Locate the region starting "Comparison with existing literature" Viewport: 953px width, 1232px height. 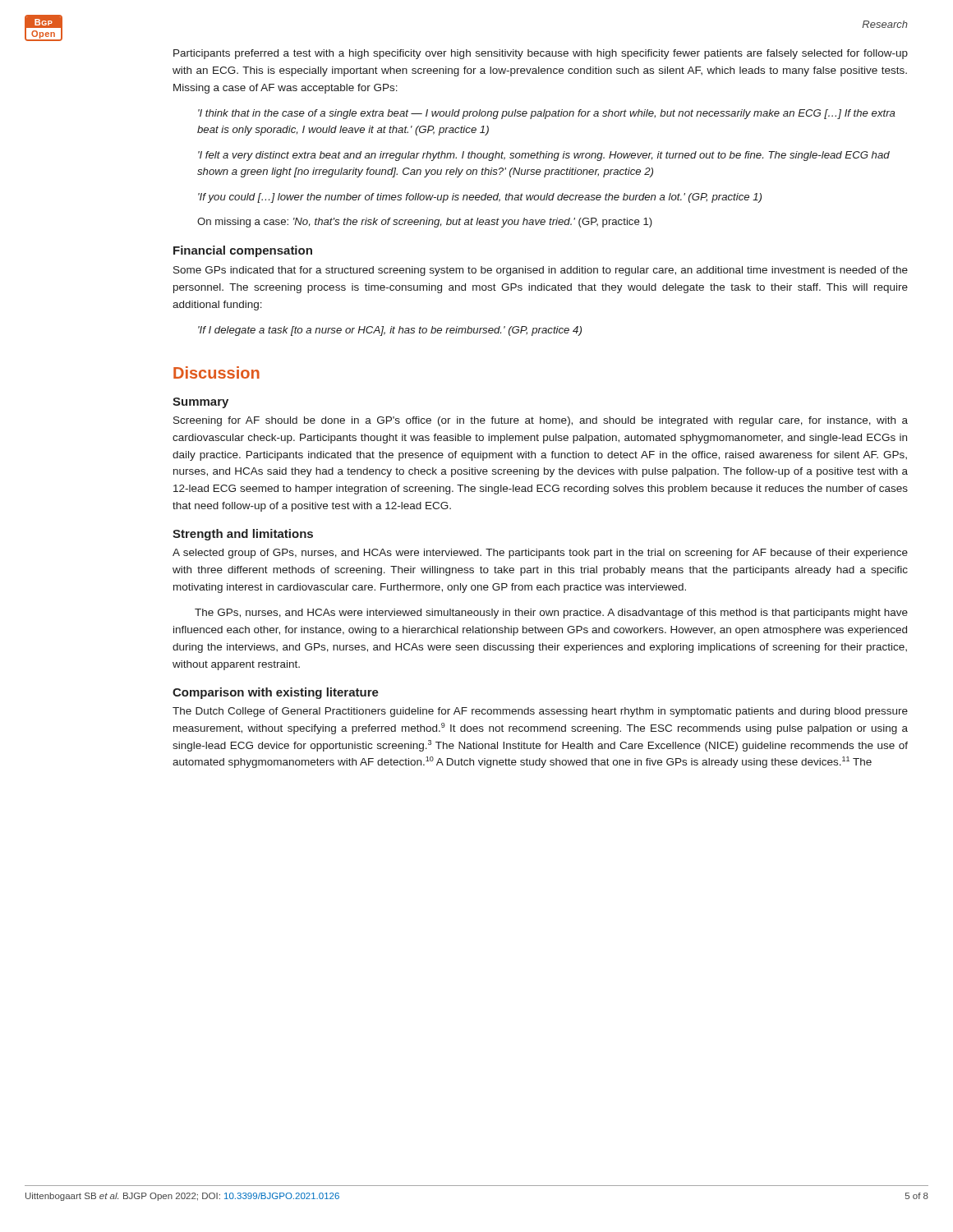tap(276, 692)
